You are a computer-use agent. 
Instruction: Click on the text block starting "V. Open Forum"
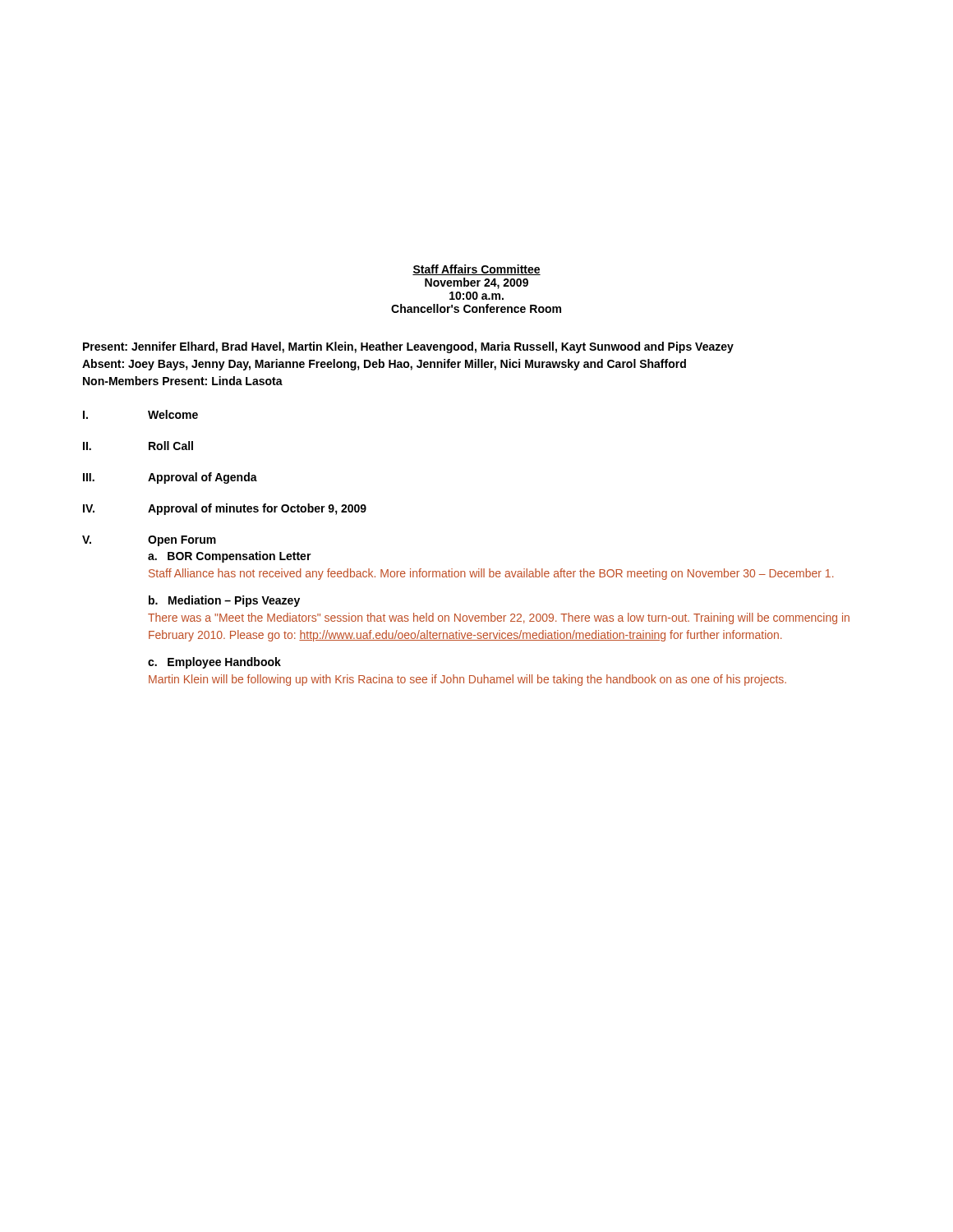(x=149, y=540)
